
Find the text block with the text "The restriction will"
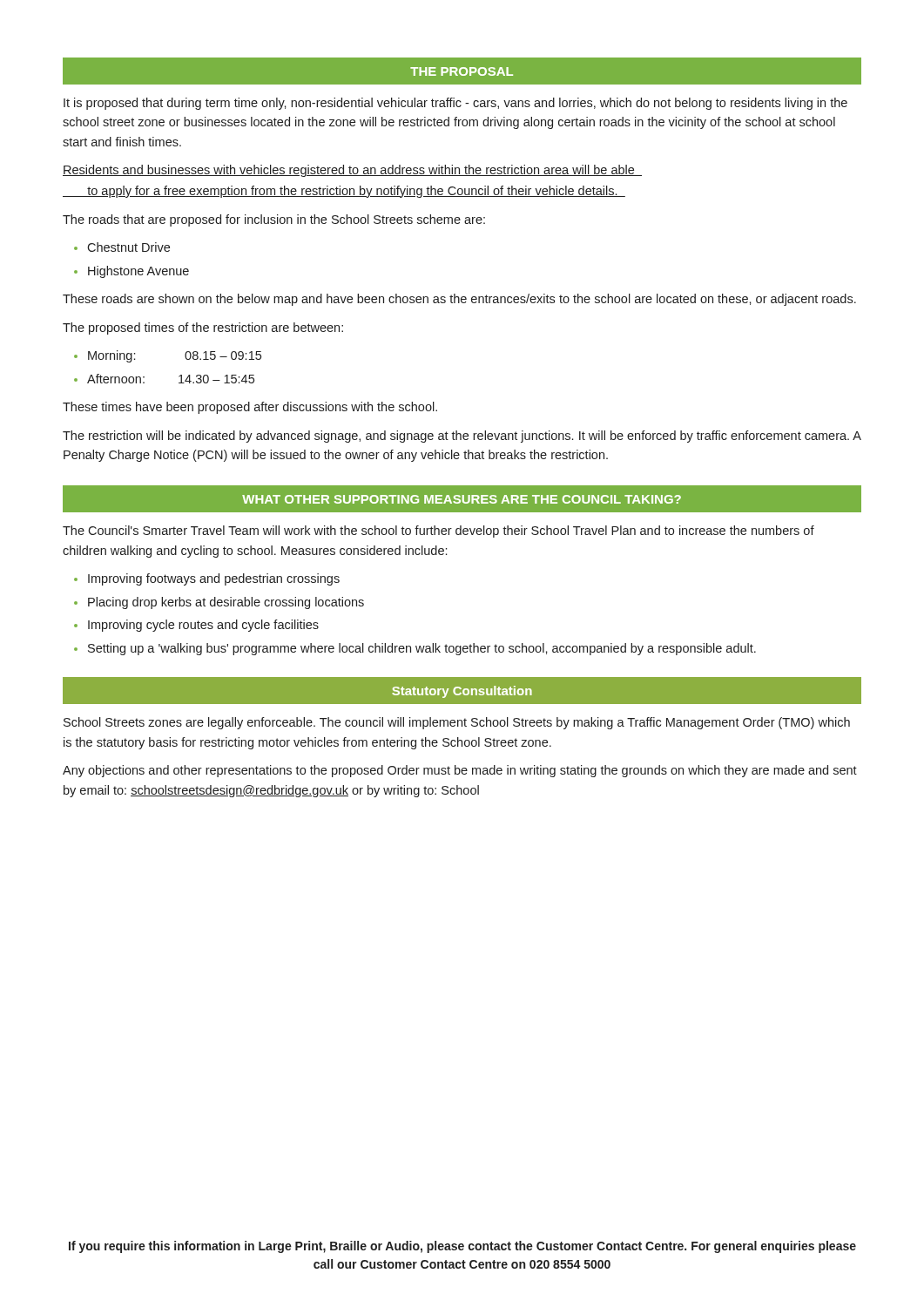[462, 445]
